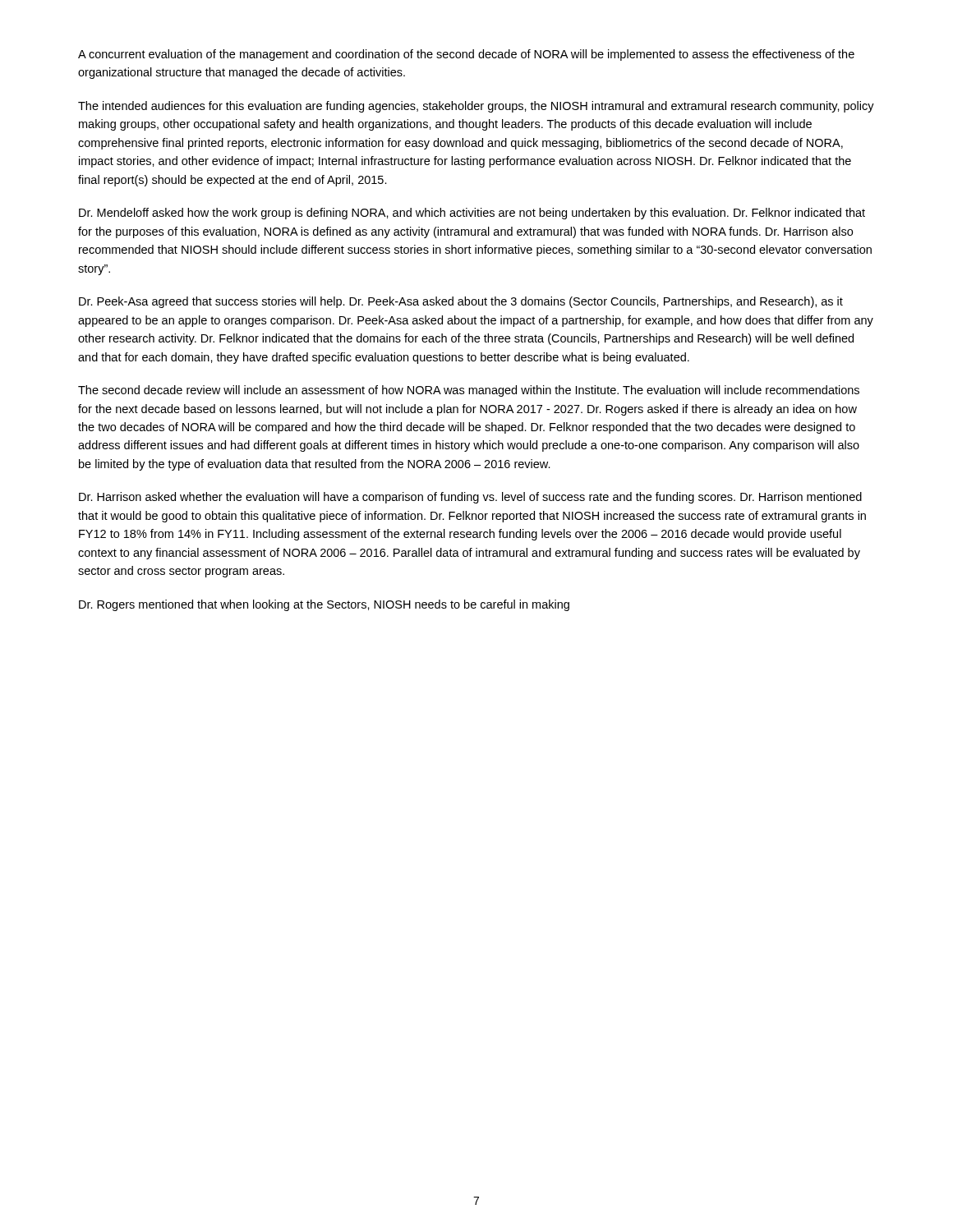Find the text block containing "Dr. Mendeloff asked how the work"
Viewport: 953px width, 1232px height.
[475, 241]
